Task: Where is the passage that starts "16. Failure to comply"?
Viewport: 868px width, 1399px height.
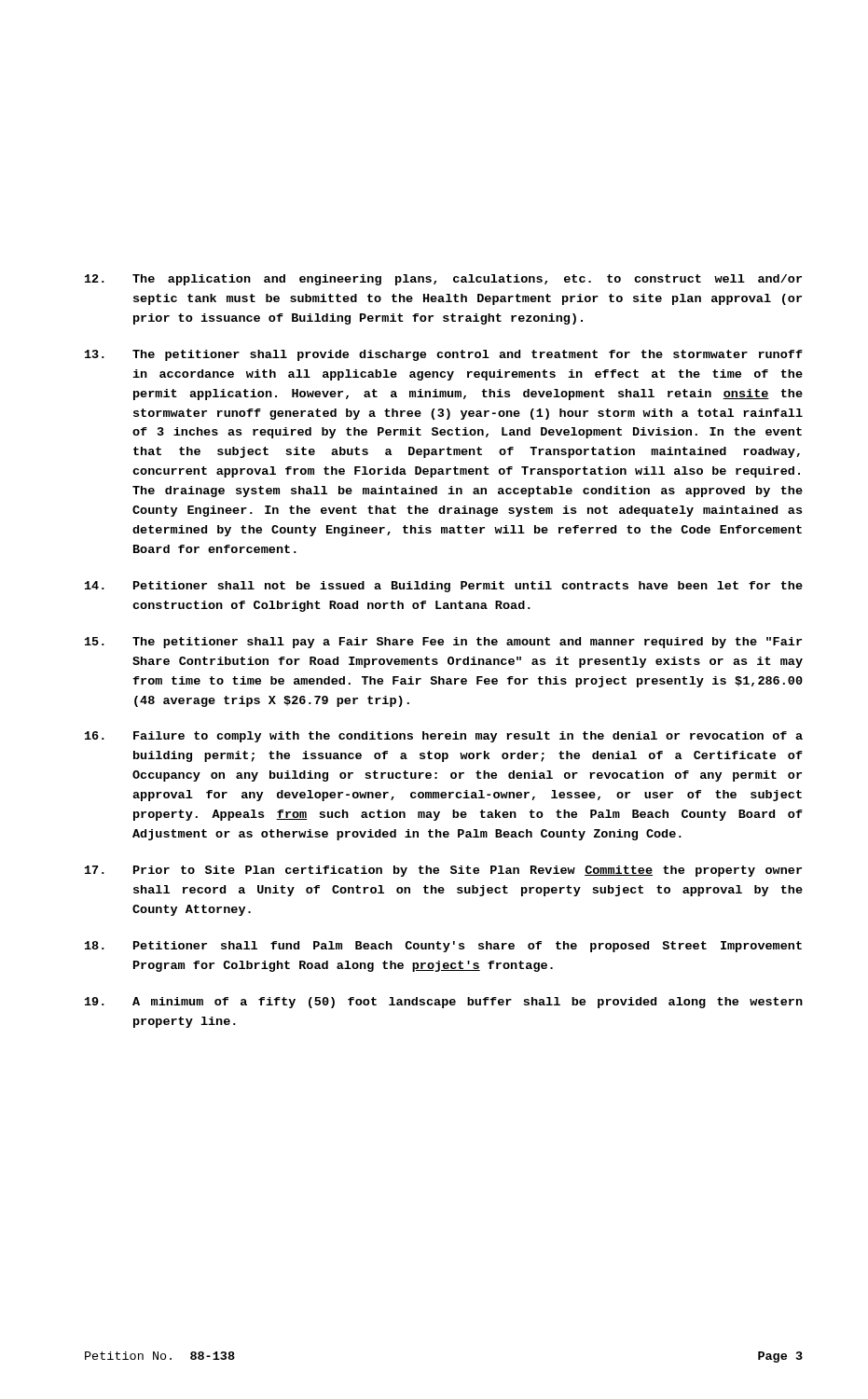Action: point(443,786)
